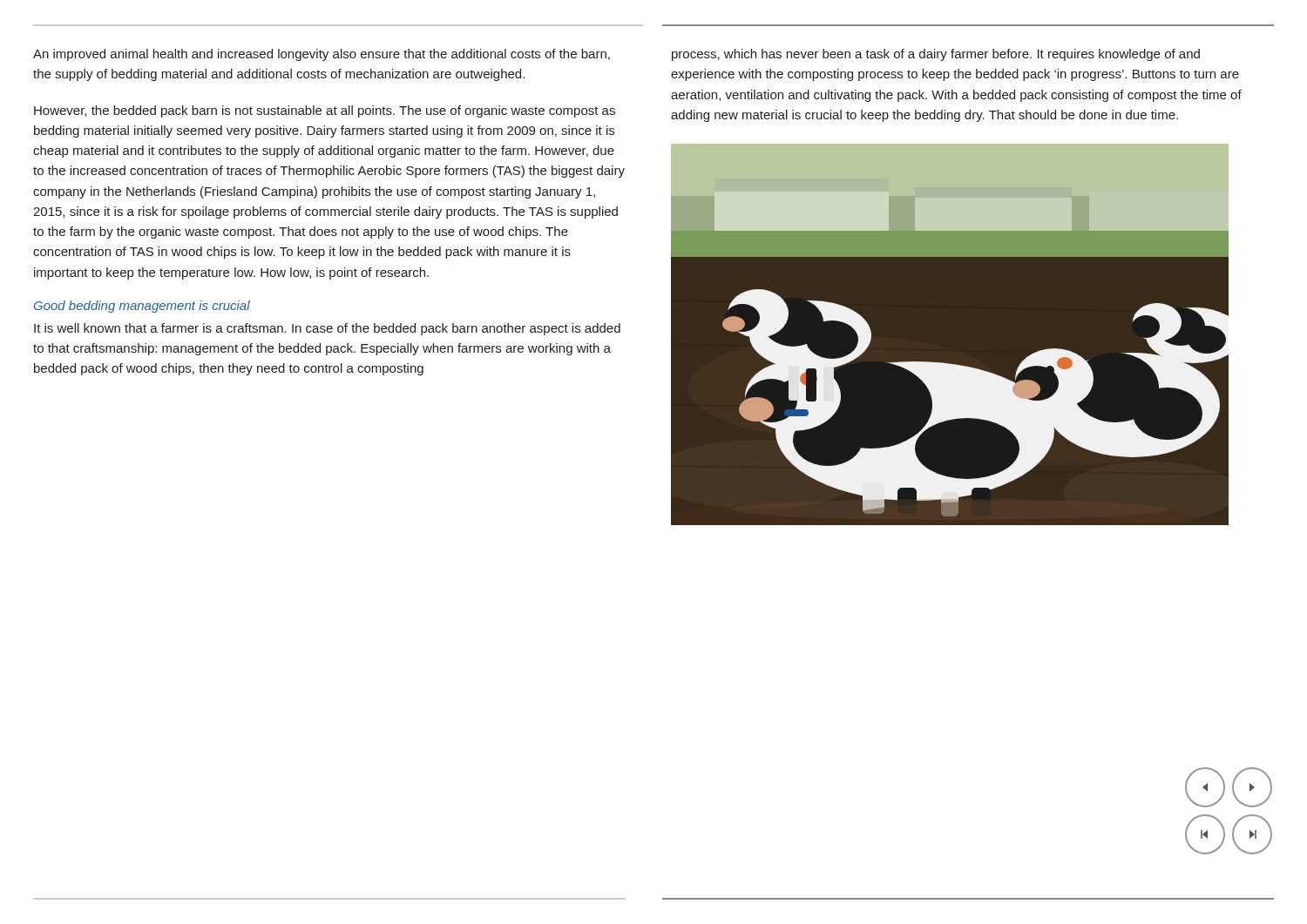Select the photo
Image resolution: width=1307 pixels, height=924 pixels.
coord(950,334)
